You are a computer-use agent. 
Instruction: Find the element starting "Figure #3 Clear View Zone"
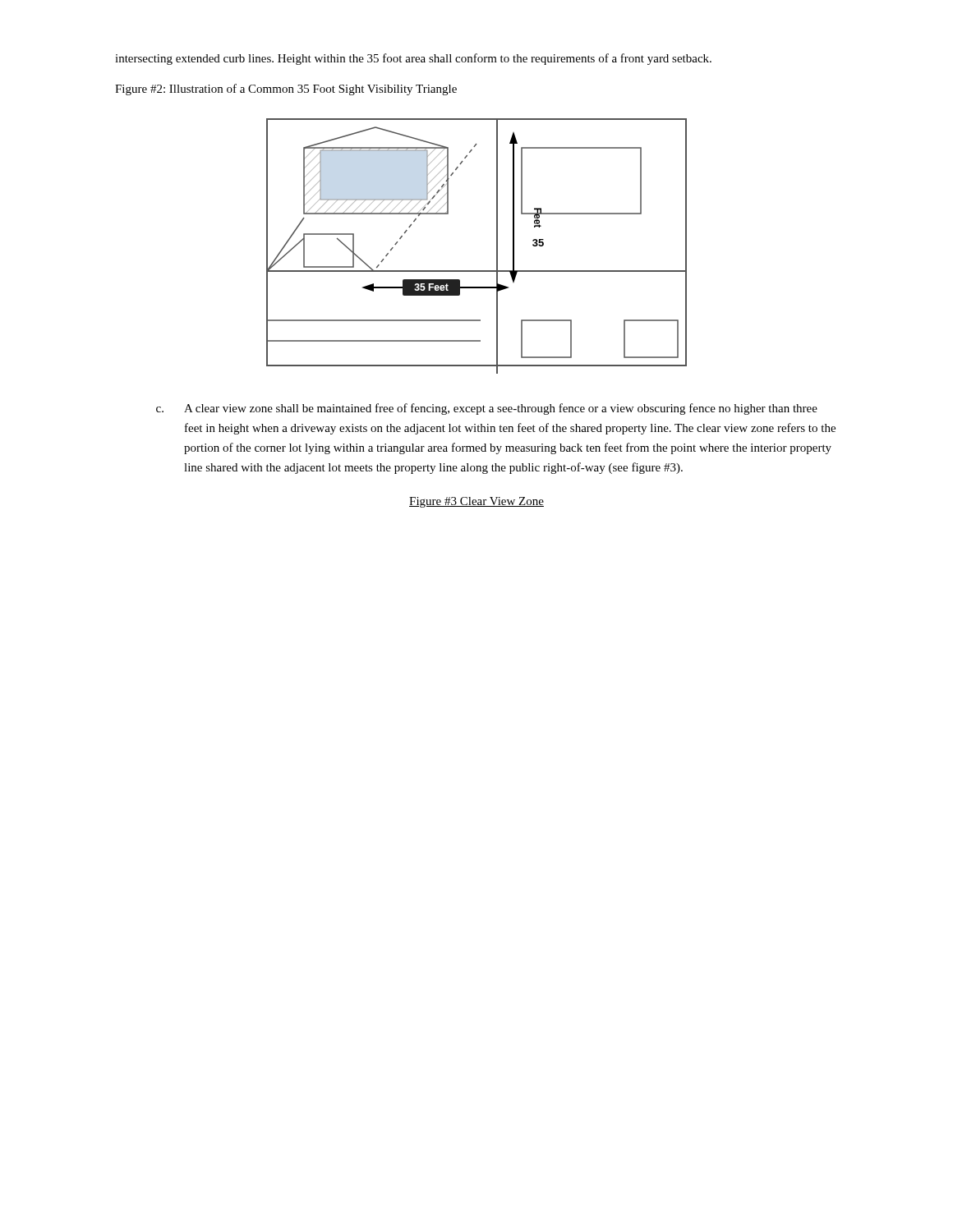point(476,501)
